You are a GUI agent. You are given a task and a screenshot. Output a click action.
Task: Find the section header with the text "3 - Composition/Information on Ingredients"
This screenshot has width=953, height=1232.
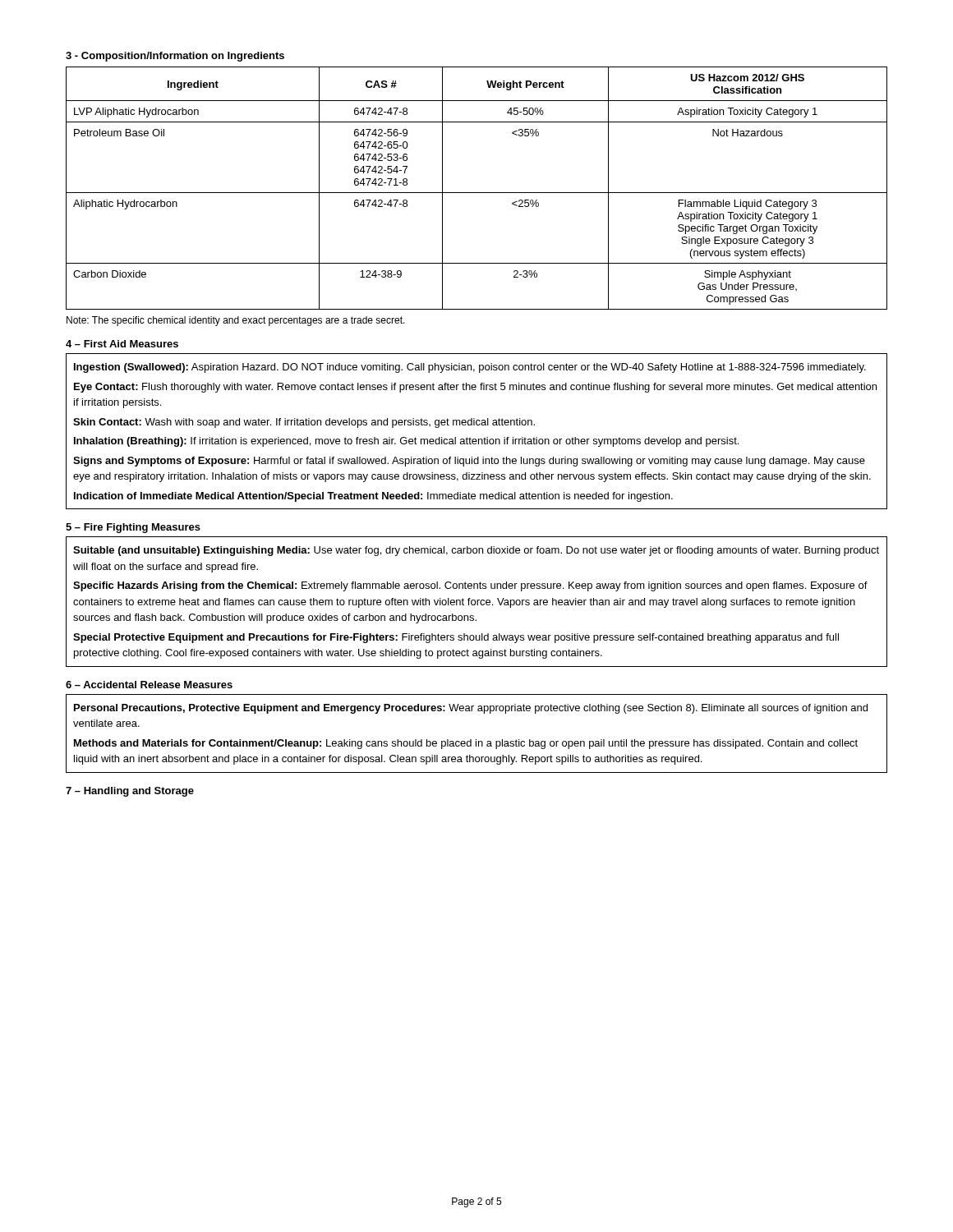click(175, 55)
